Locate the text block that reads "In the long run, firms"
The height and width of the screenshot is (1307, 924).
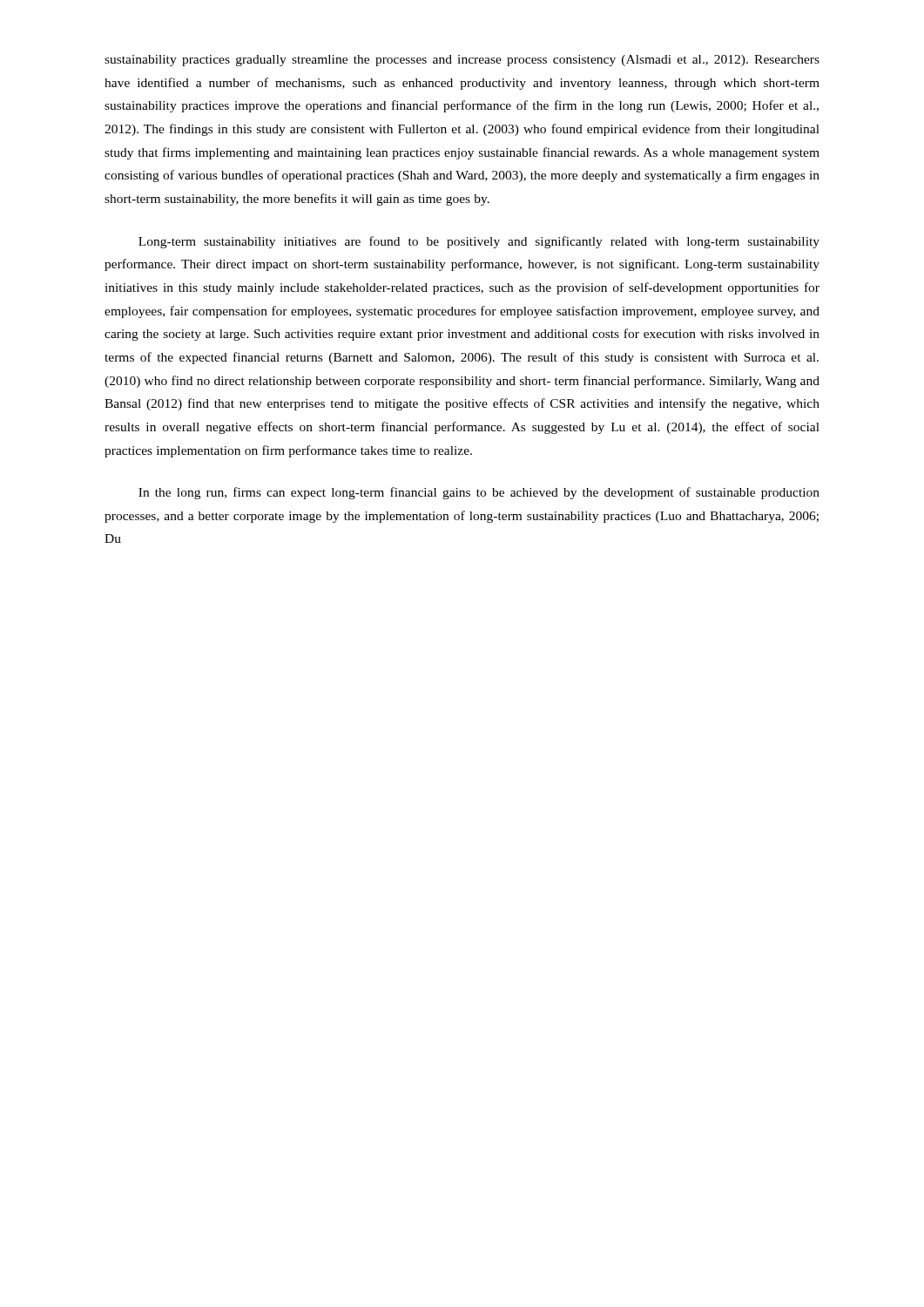(x=462, y=516)
